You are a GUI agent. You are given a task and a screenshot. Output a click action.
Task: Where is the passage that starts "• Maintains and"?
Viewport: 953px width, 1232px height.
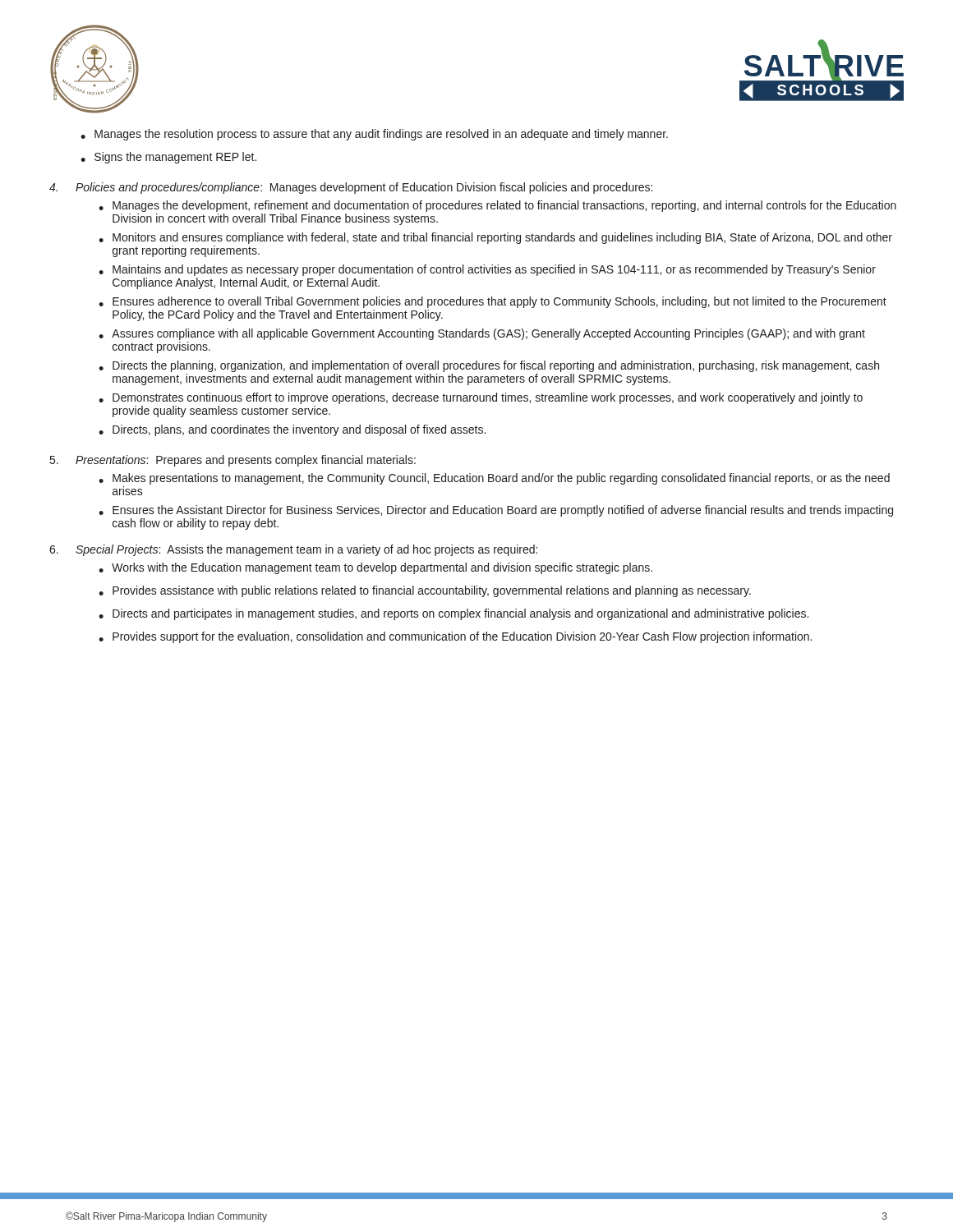coord(501,276)
